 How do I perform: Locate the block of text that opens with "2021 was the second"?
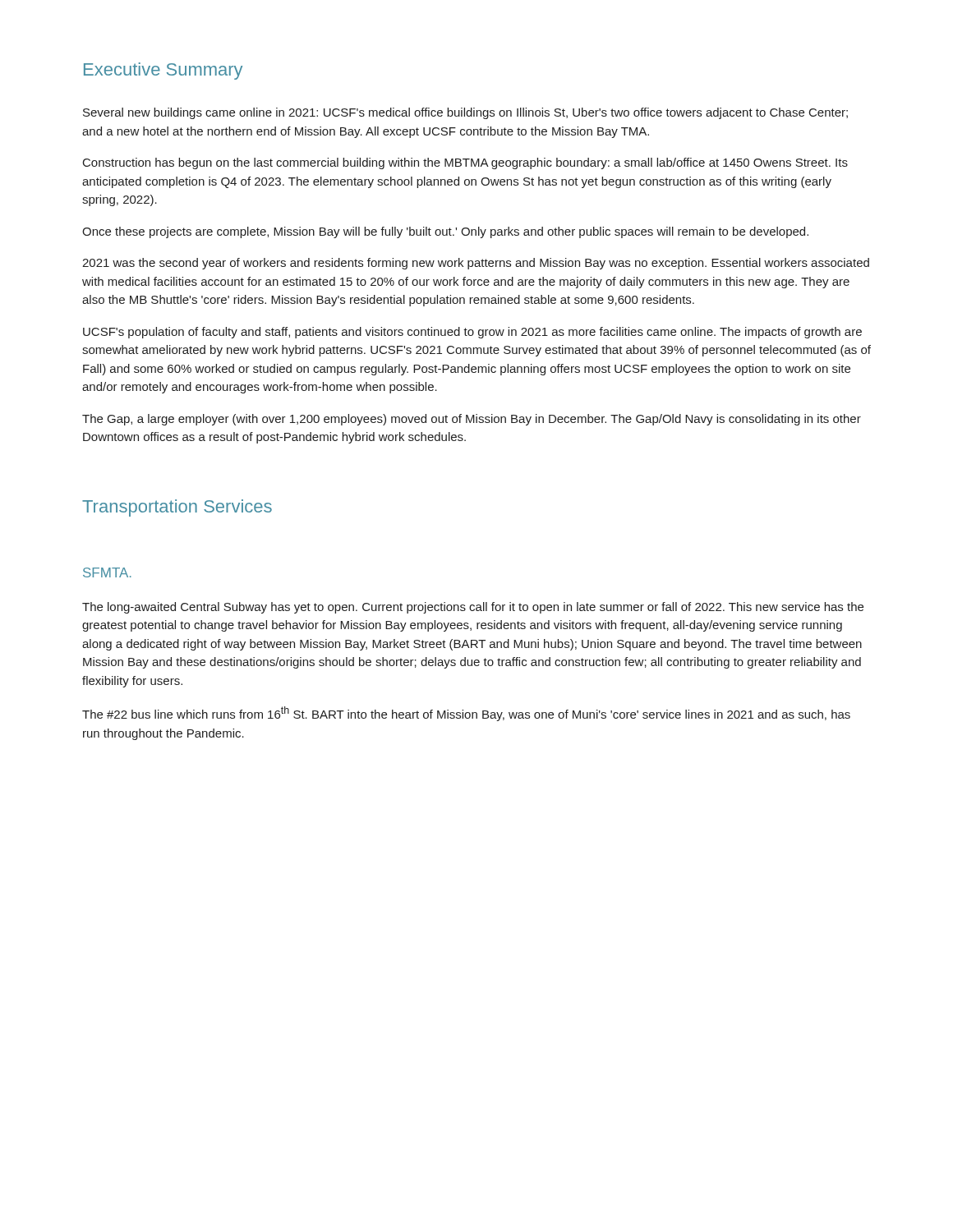[476, 282]
